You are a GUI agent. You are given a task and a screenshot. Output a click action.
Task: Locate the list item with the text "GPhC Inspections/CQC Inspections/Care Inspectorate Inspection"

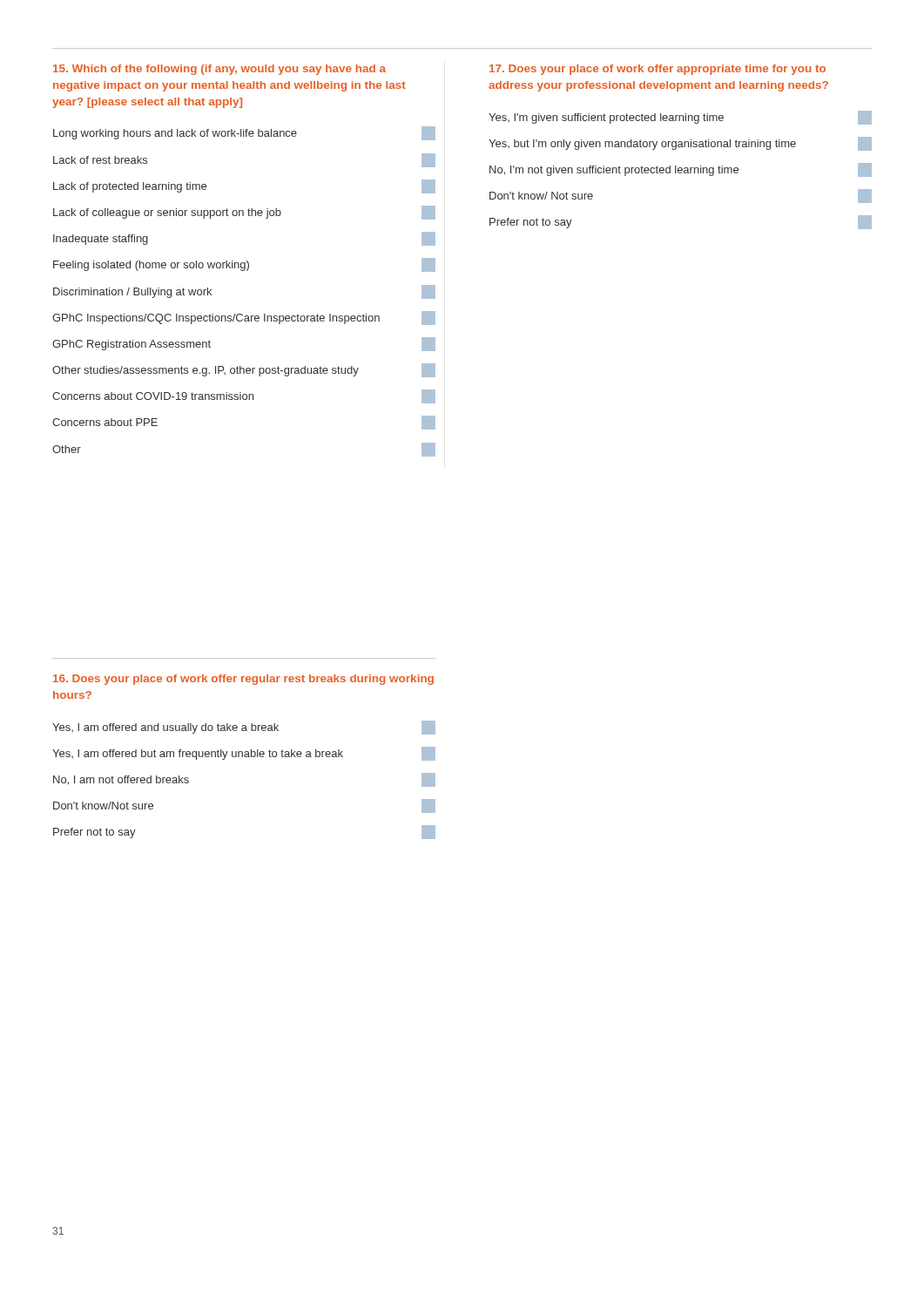(244, 318)
